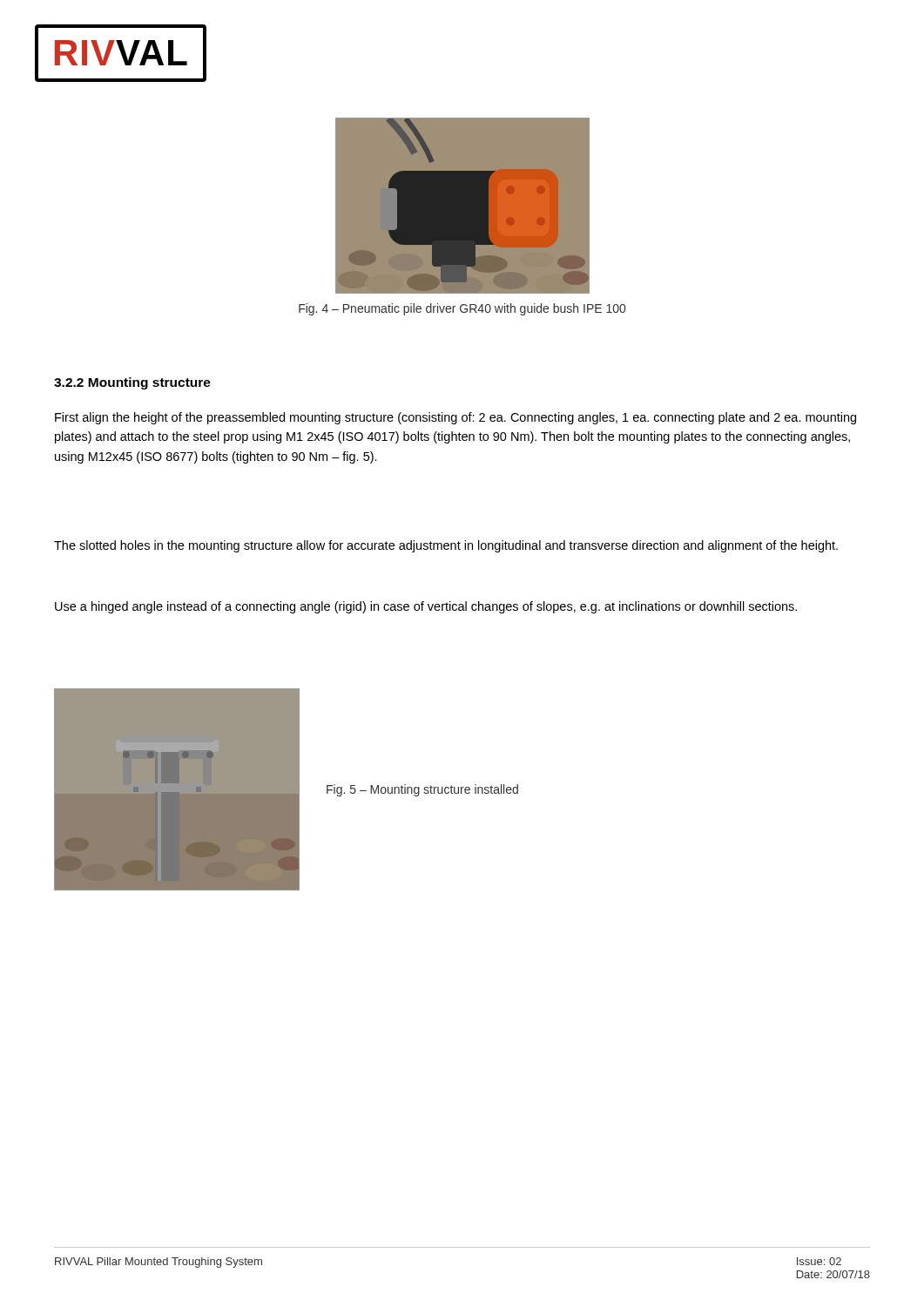Screen dimensions: 1307x924
Task: Locate the text block containing "First align the height of the preassembled"
Action: 455,437
